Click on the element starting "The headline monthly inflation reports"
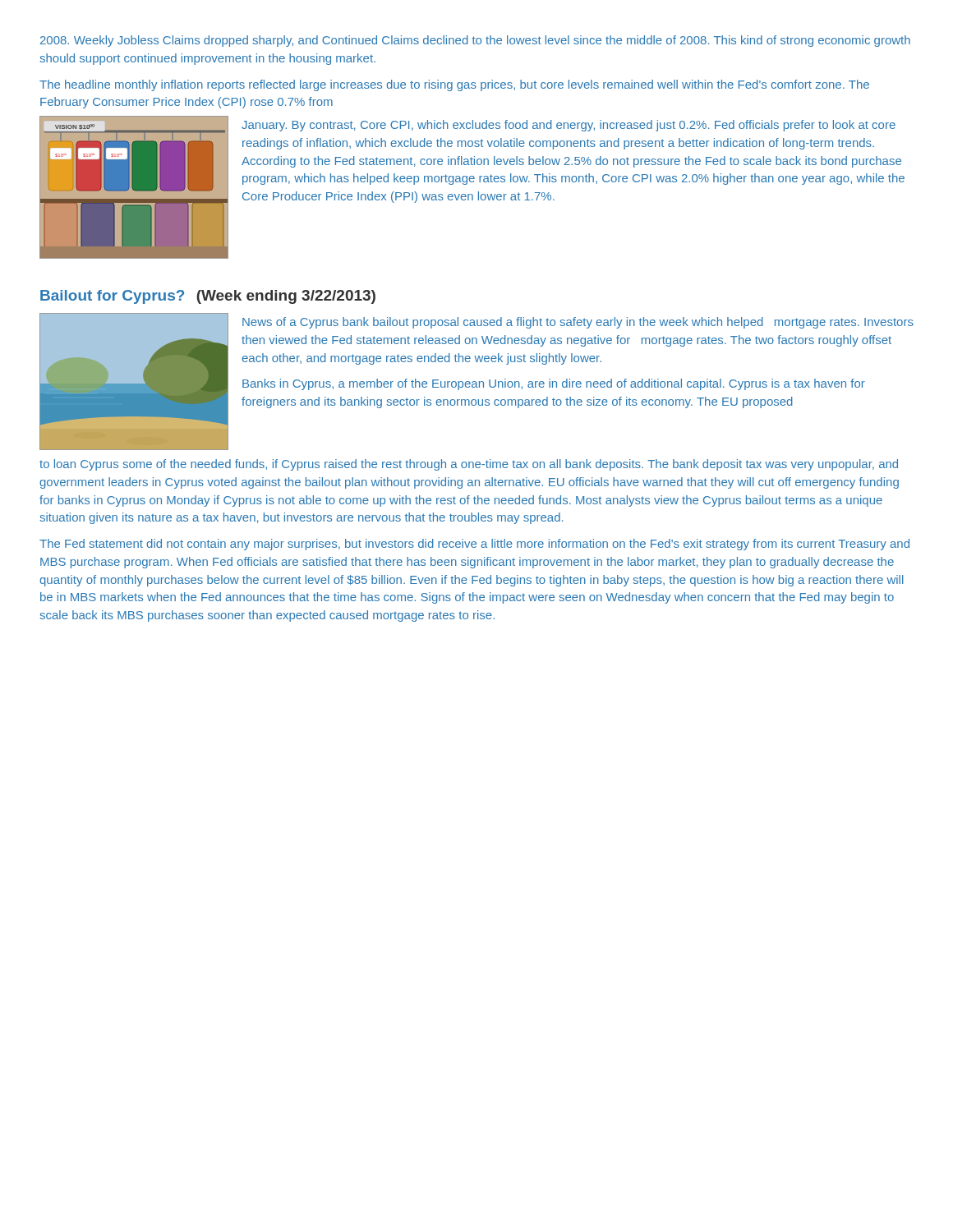 point(476,167)
